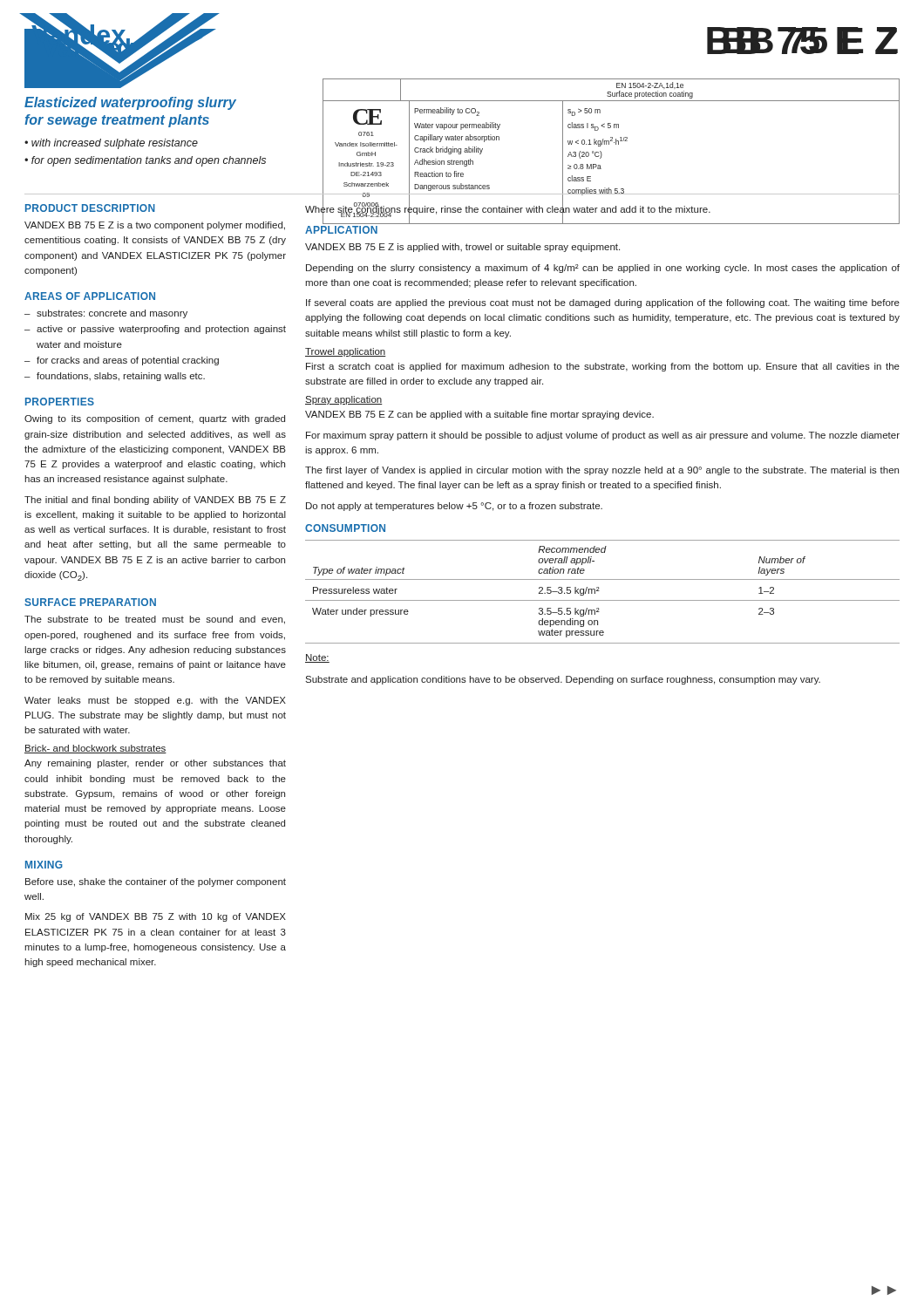Image resolution: width=924 pixels, height=1308 pixels.
Task: Locate the table with the text "3.5–5.5 kg/m² depending"
Action: click(602, 591)
